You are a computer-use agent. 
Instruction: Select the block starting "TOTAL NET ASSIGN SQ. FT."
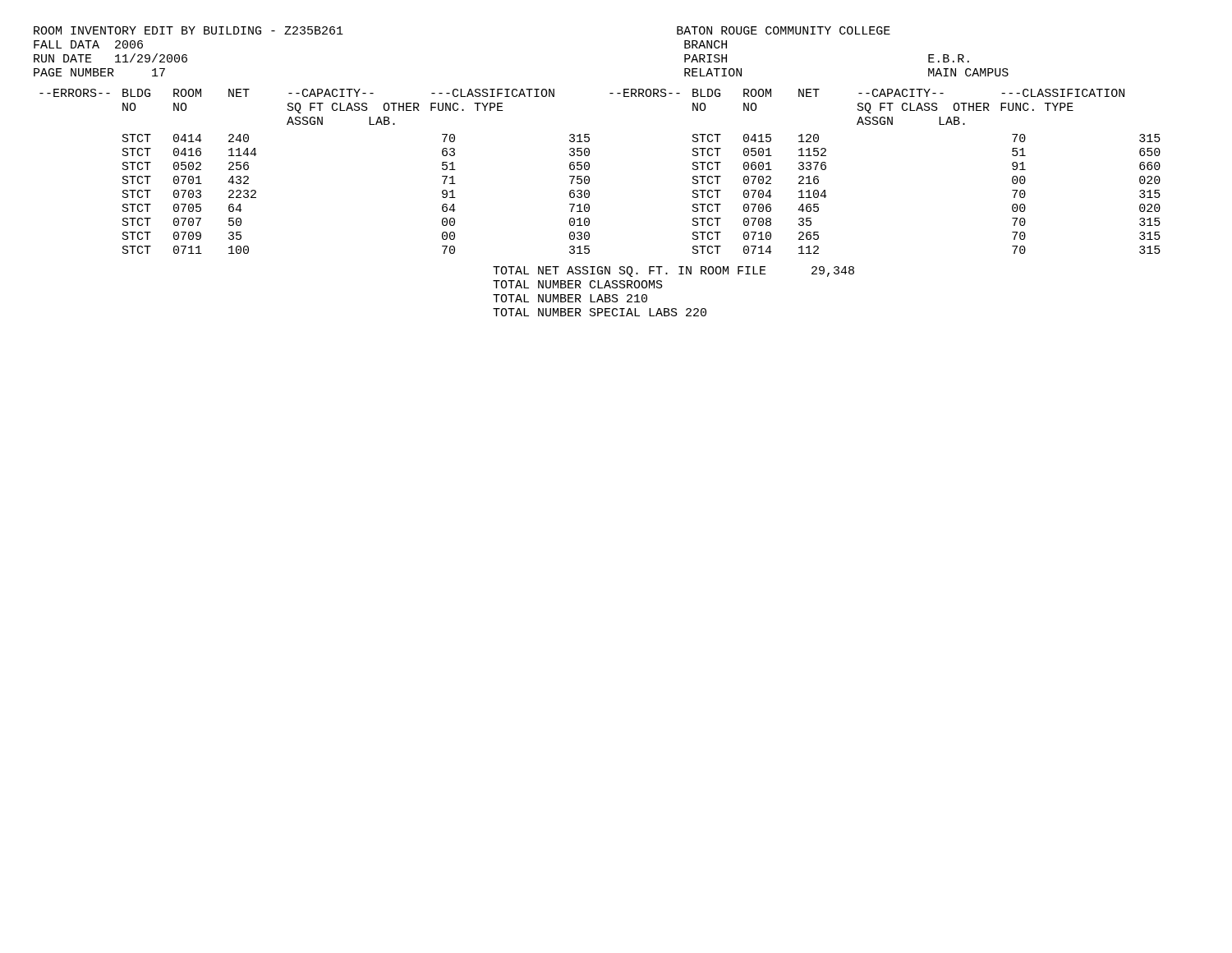pos(626,271)
